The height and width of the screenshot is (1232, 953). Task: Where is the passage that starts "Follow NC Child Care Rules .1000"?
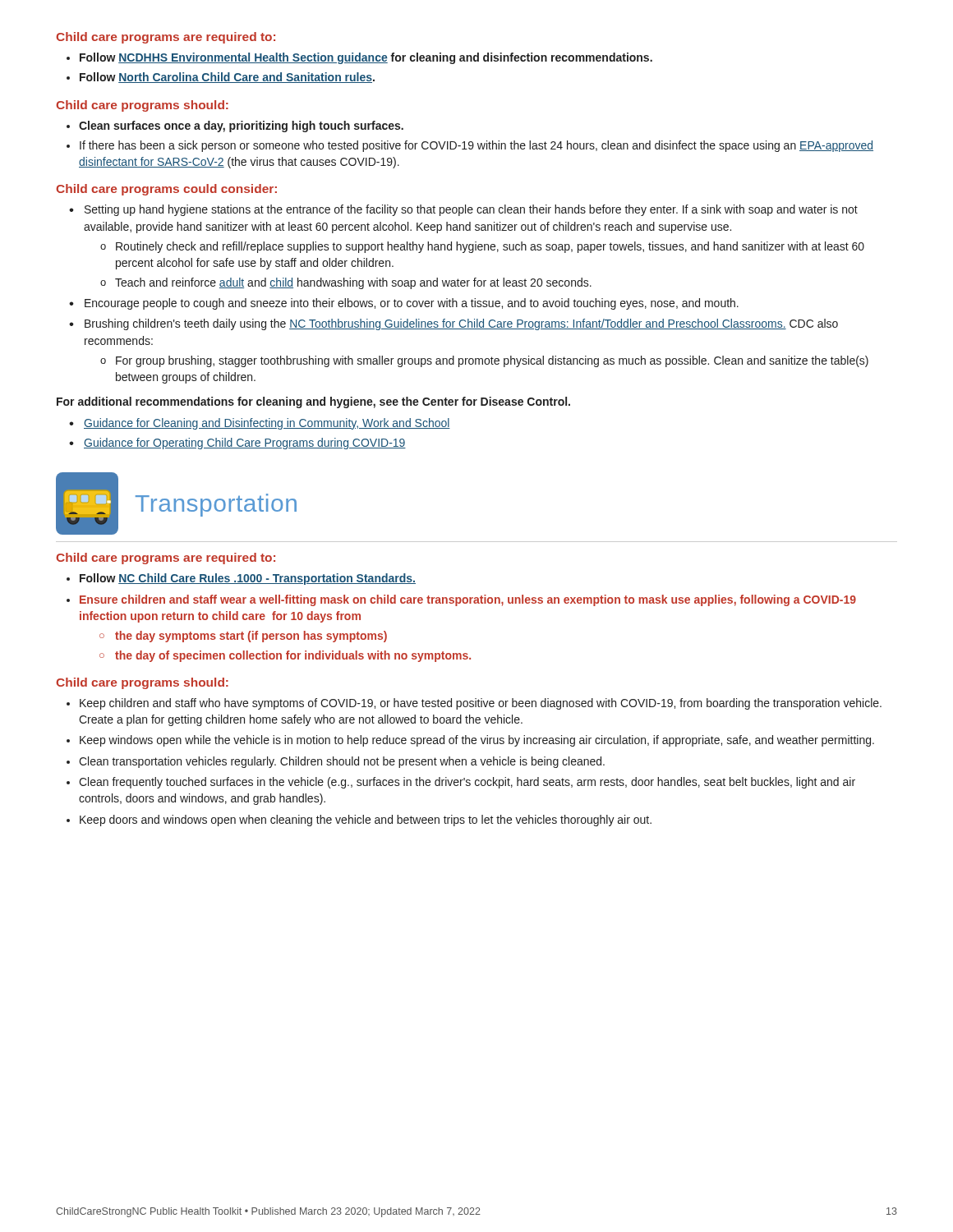[x=241, y=579]
